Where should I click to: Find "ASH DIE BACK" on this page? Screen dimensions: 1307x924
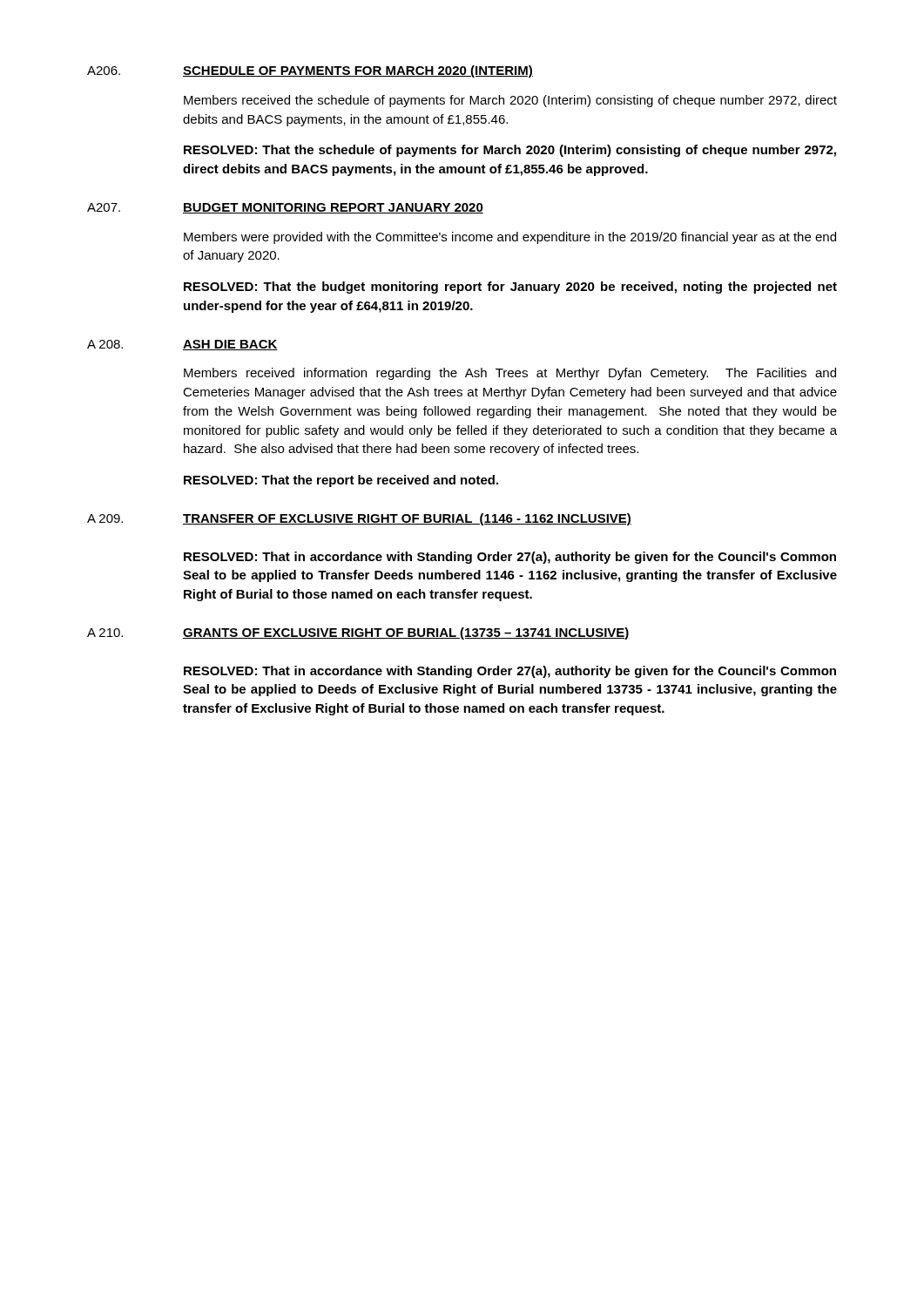pyautogui.click(x=230, y=344)
